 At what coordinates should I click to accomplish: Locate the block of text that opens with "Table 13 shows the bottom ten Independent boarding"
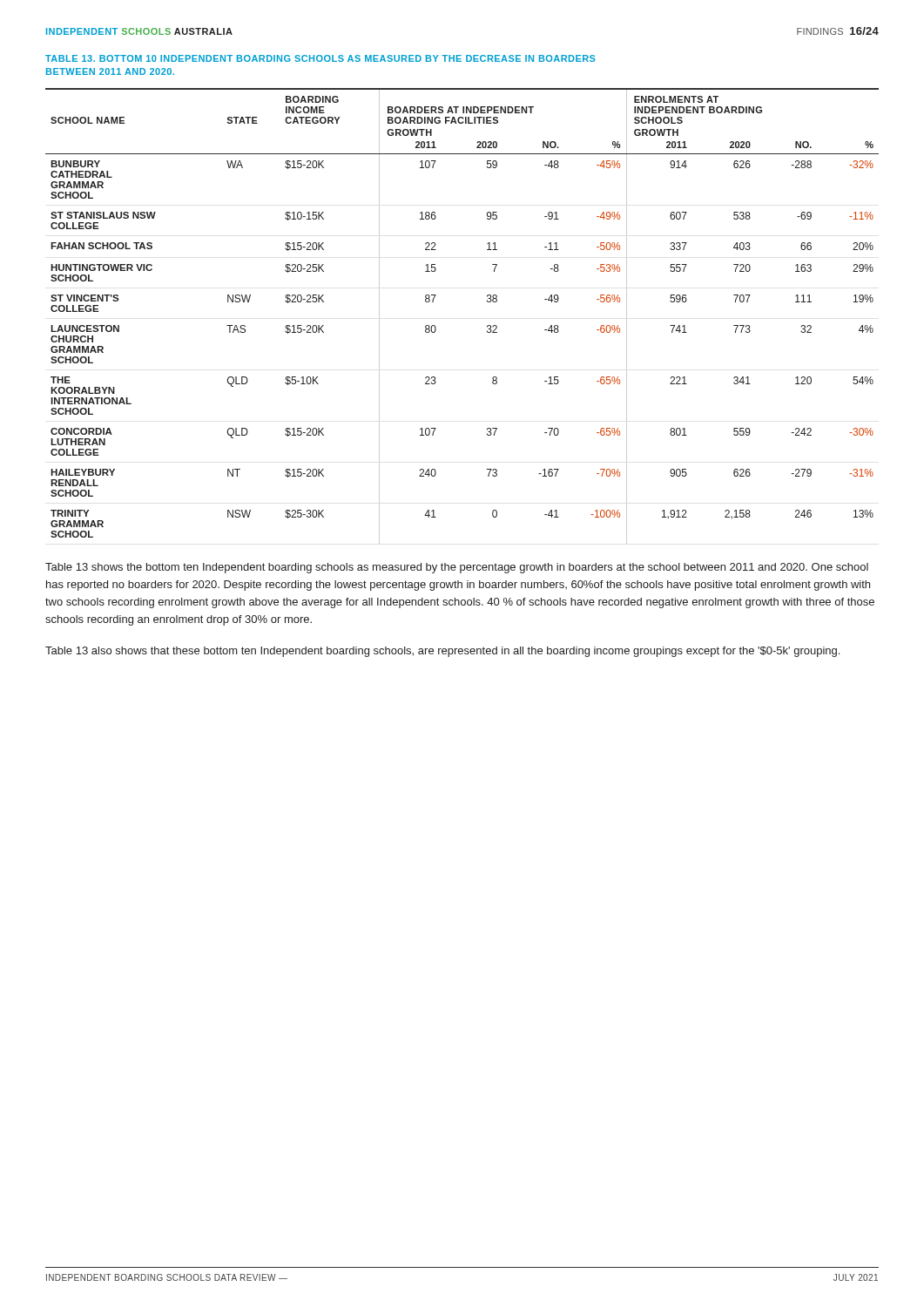[x=460, y=593]
